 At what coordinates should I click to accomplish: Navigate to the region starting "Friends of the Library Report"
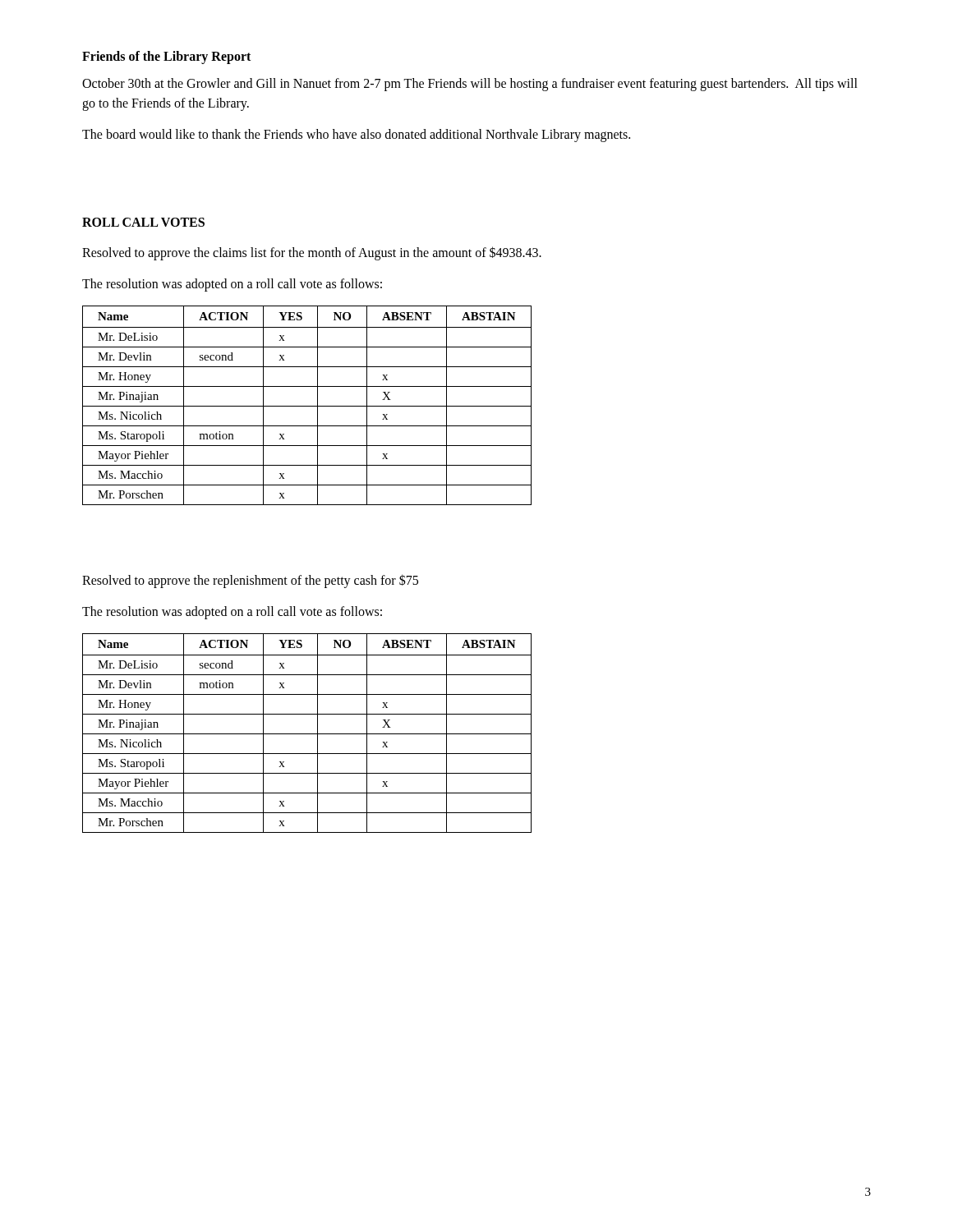point(166,56)
